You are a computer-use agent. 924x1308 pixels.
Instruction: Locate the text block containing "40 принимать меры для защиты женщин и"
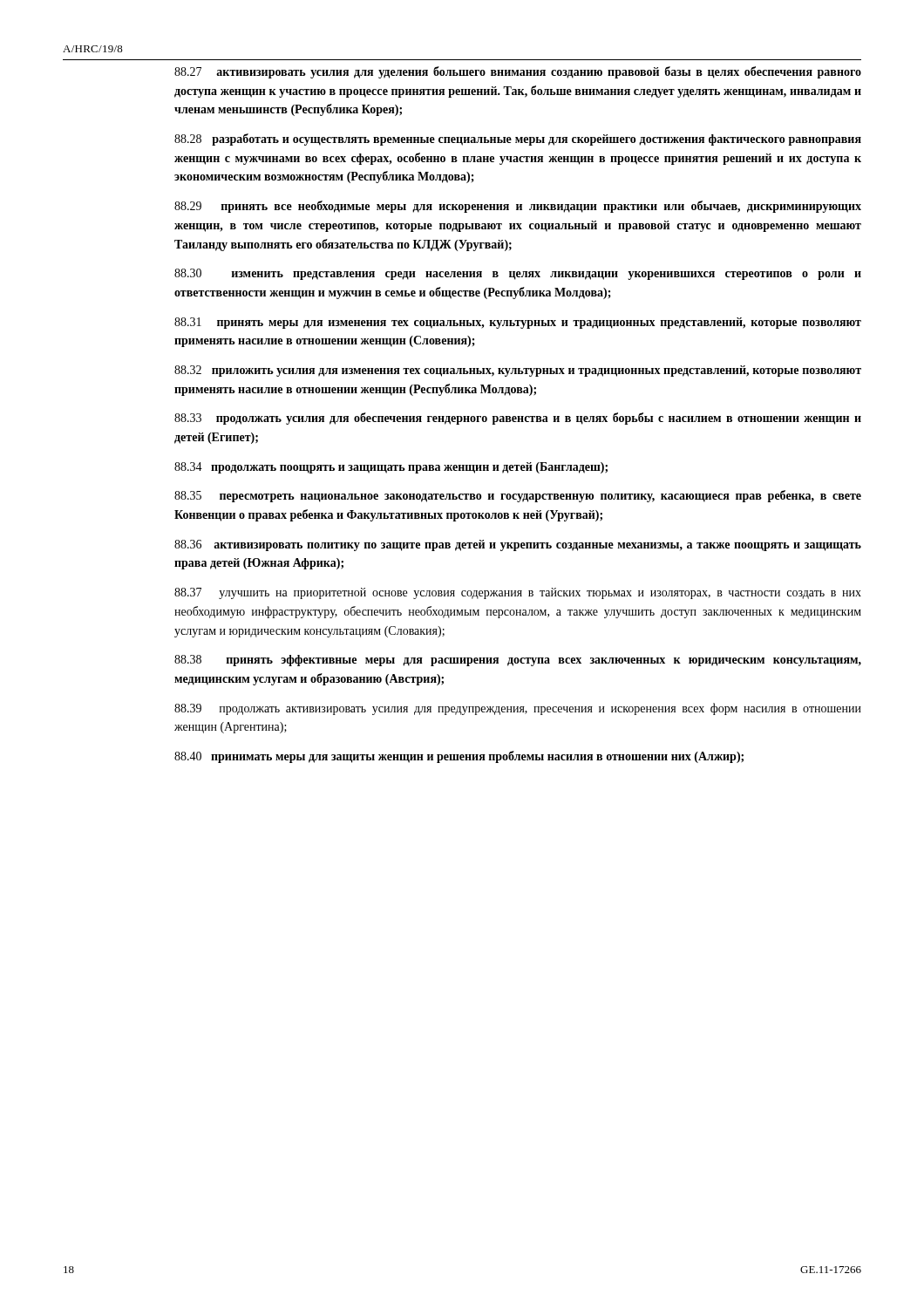click(460, 756)
